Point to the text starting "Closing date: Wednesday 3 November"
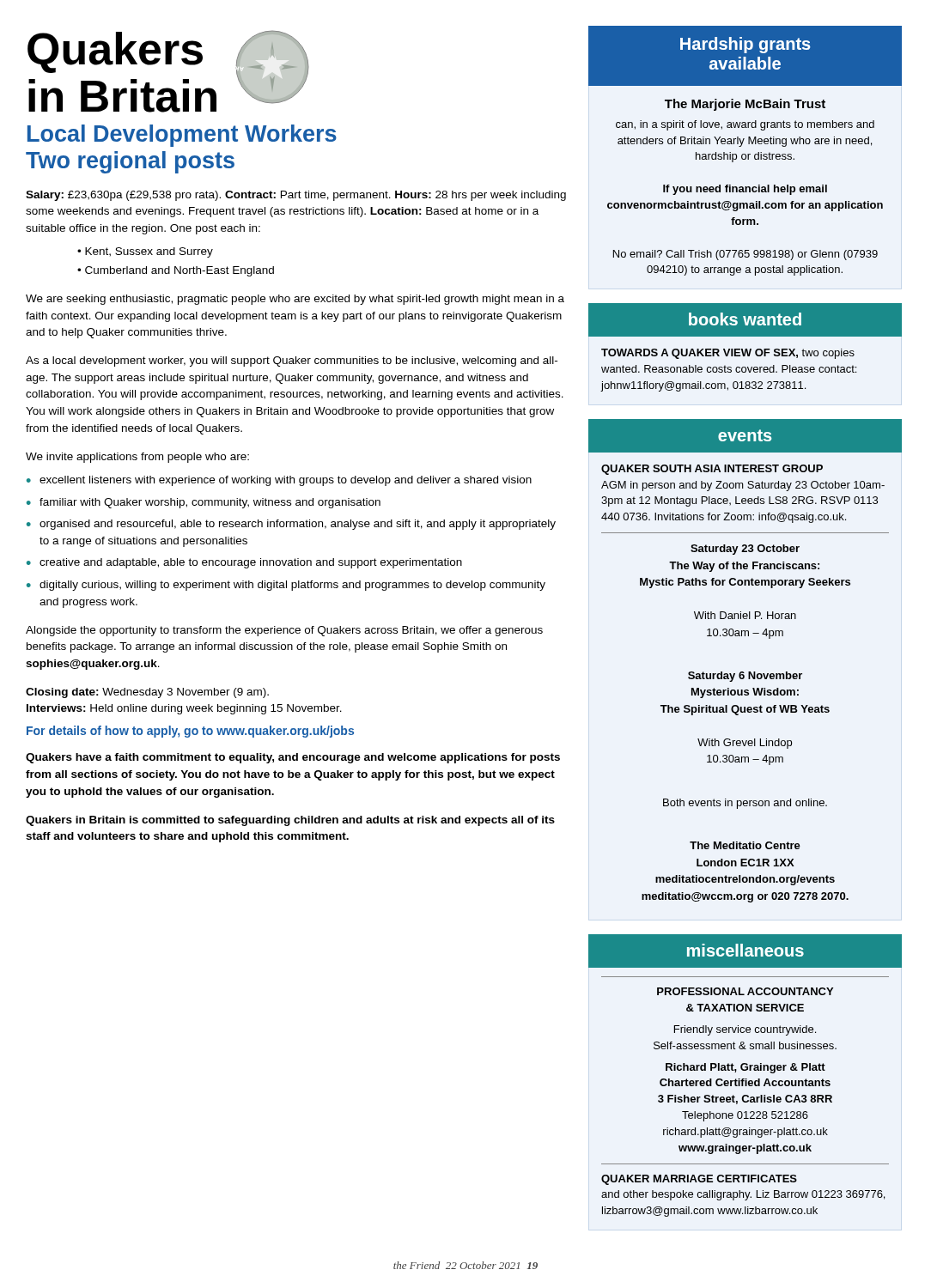Image resolution: width=931 pixels, height=1288 pixels. tap(296, 700)
